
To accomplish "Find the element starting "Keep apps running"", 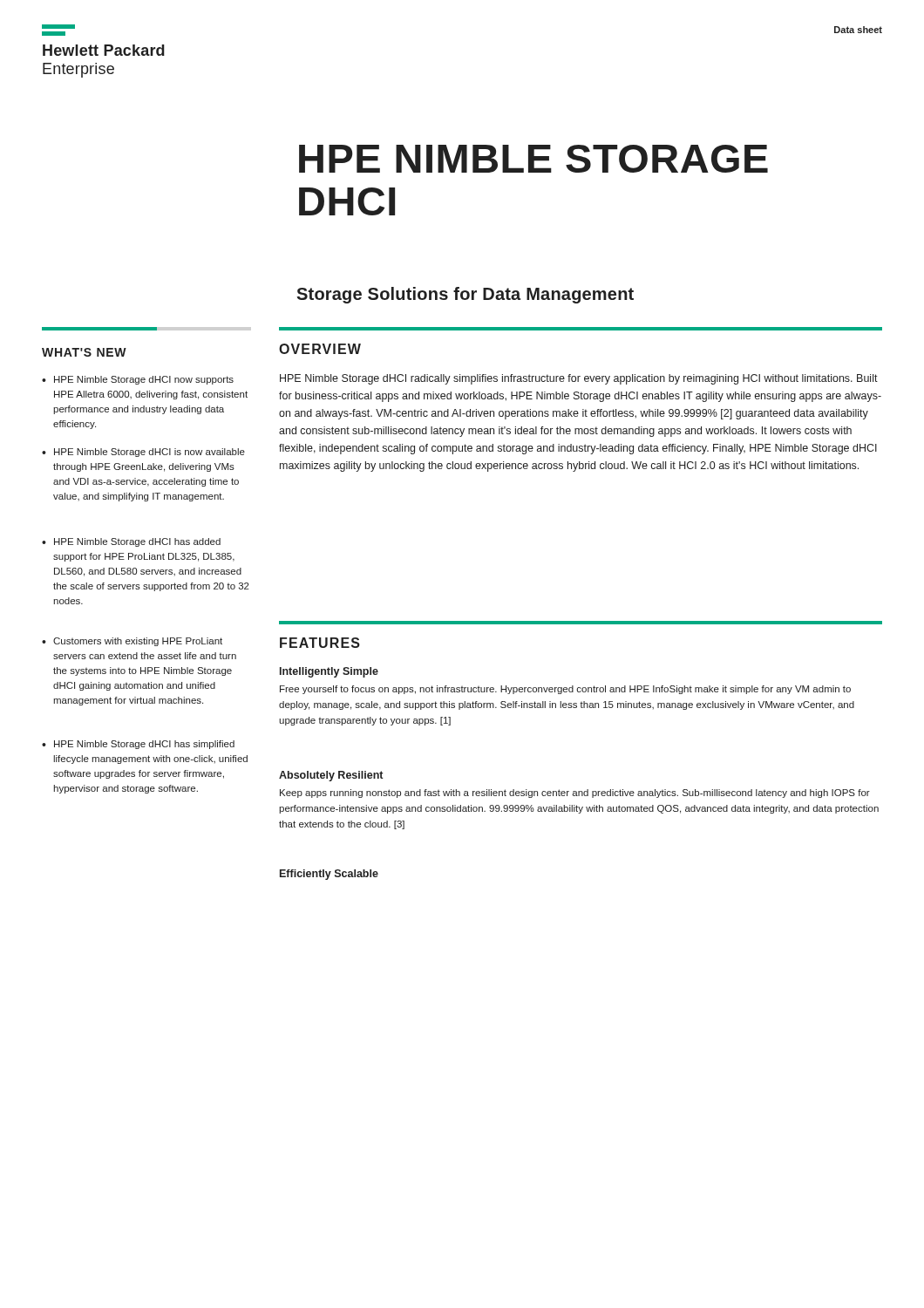I will coord(579,808).
